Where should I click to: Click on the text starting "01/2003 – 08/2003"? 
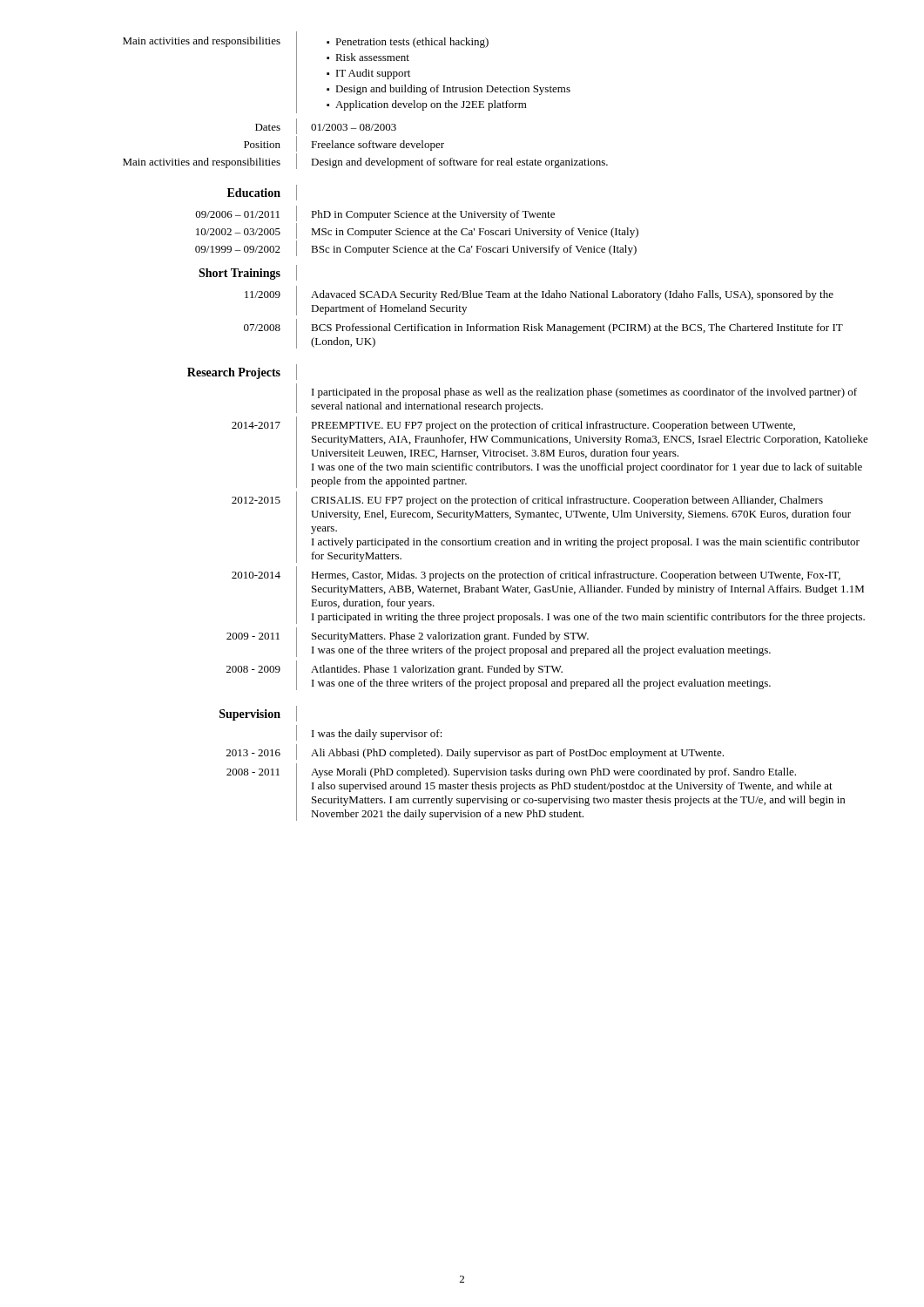point(354,127)
